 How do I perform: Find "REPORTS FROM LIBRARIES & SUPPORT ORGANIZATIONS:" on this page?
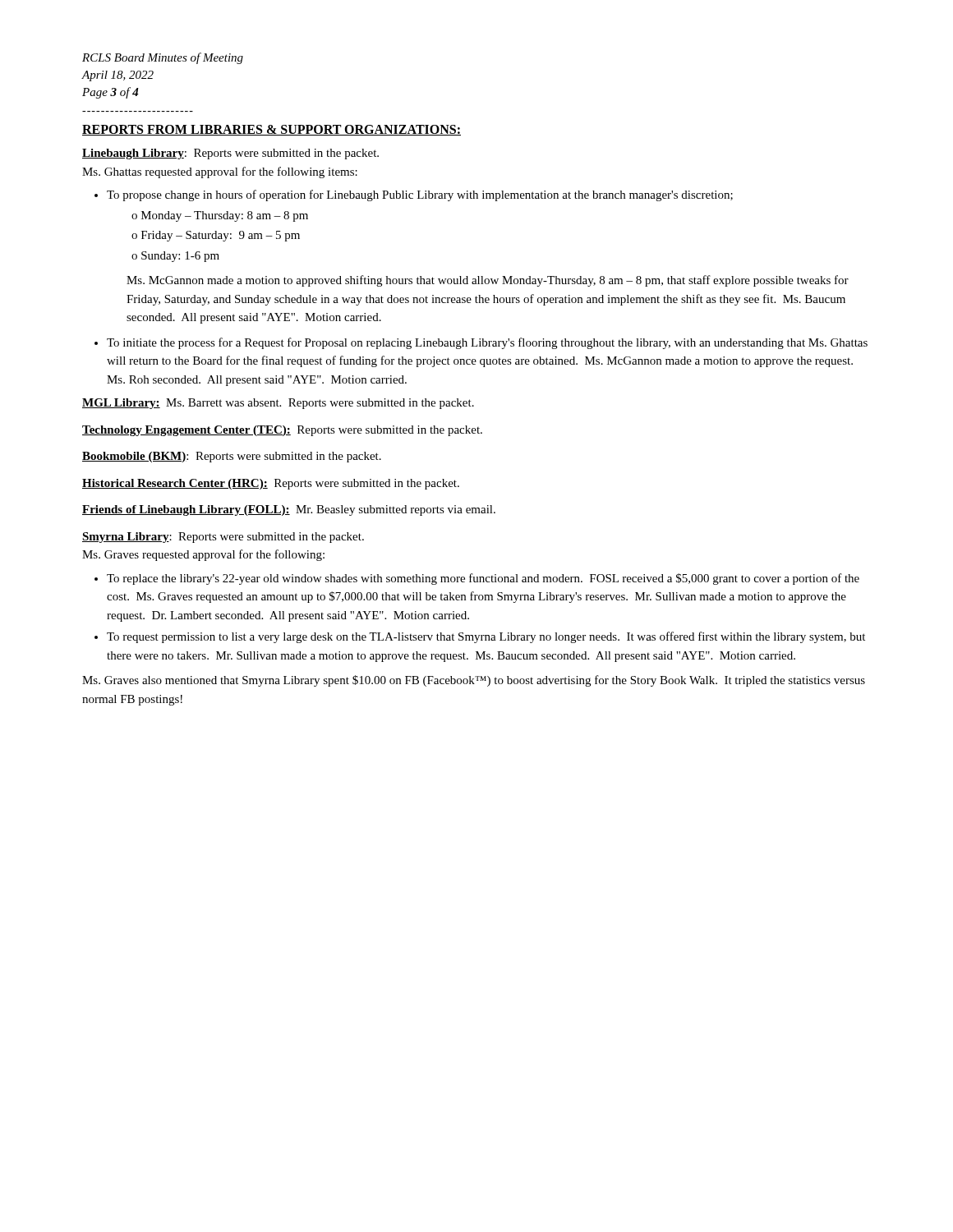click(272, 129)
